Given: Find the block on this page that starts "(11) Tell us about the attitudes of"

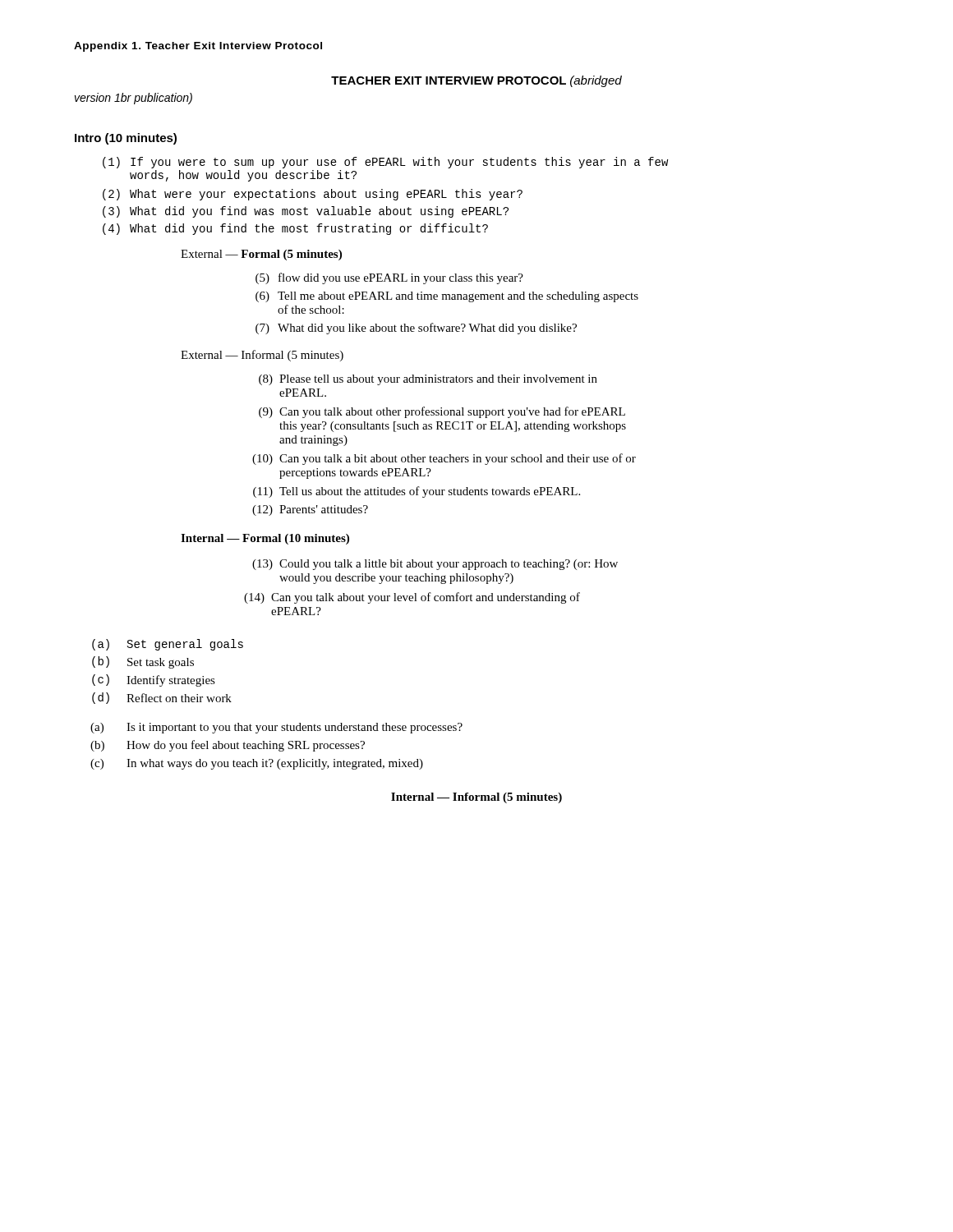Looking at the screenshot, I should coord(410,492).
